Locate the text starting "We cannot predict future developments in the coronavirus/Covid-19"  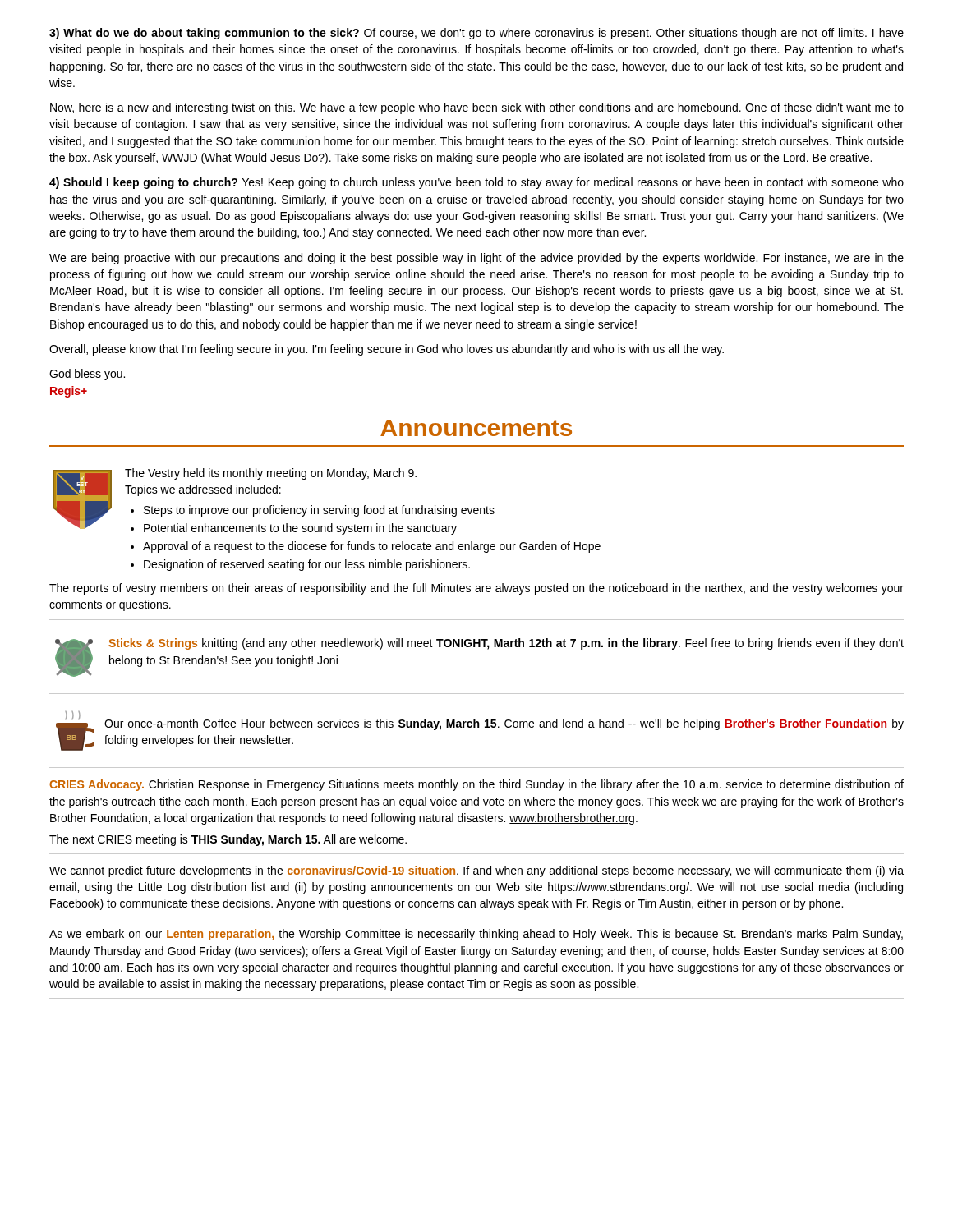coord(476,887)
